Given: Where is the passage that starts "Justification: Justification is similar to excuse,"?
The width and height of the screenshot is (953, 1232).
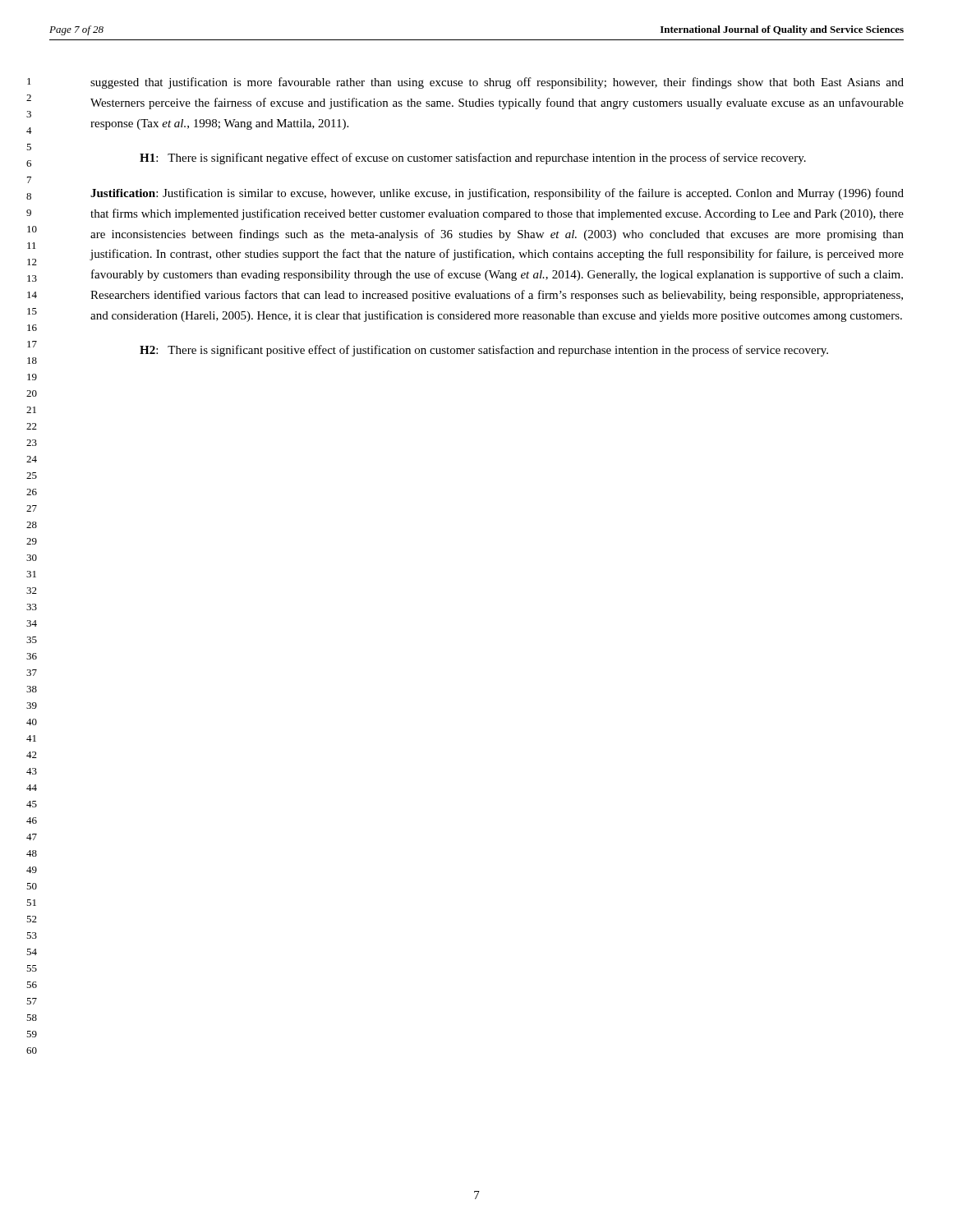Looking at the screenshot, I should (497, 254).
